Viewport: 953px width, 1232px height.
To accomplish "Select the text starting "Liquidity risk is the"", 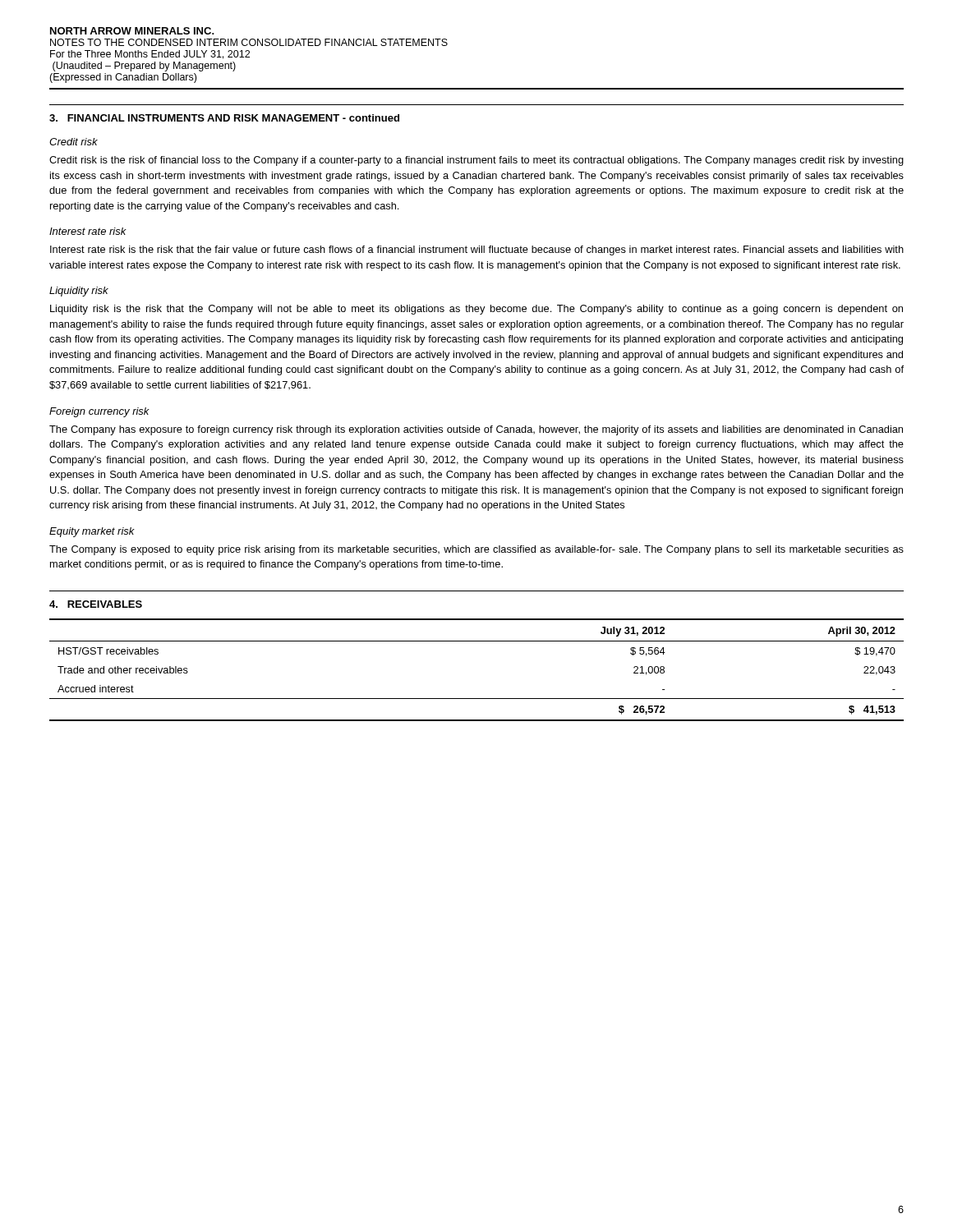I will tap(476, 347).
